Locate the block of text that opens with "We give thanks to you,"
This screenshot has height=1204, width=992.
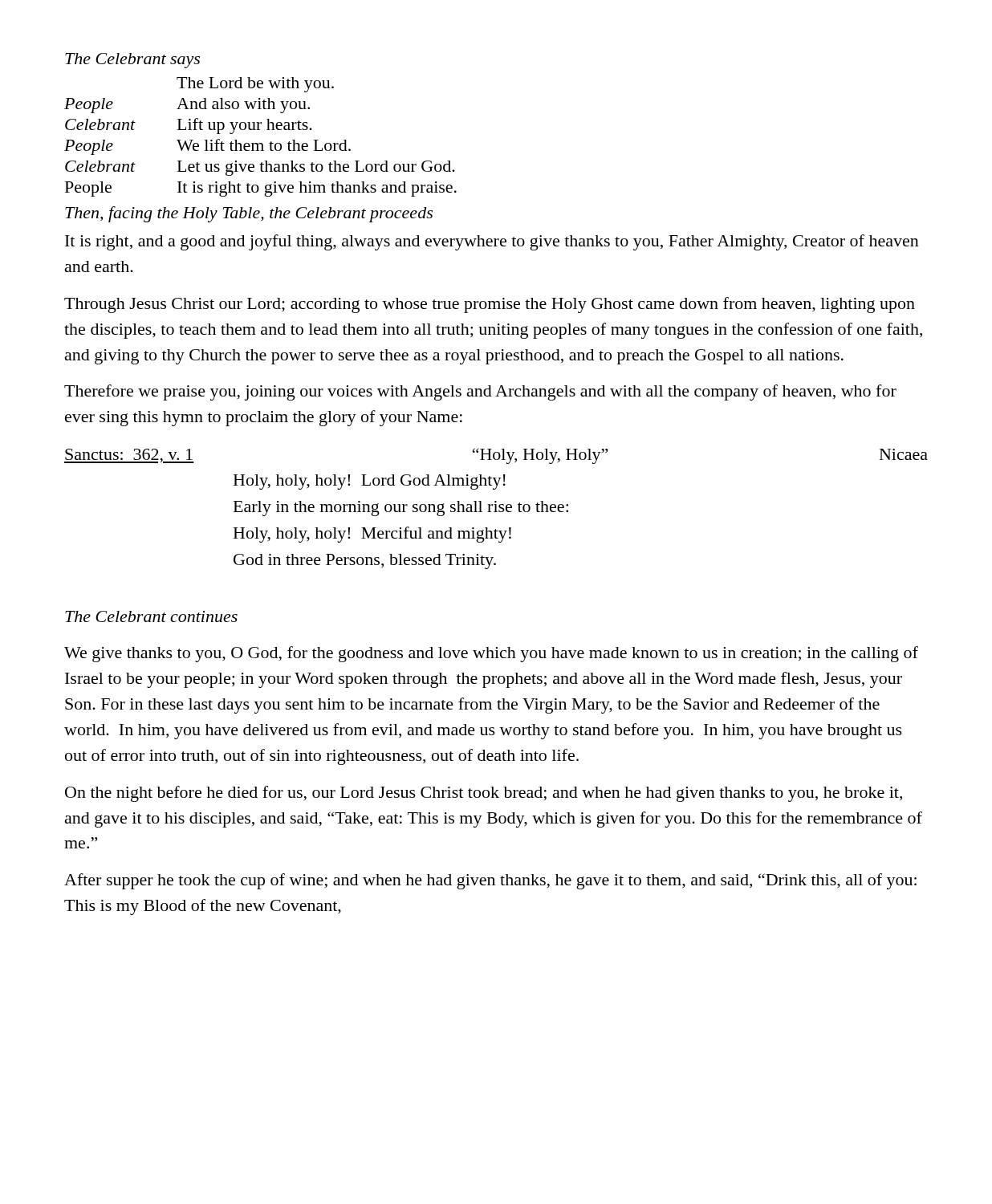491,704
